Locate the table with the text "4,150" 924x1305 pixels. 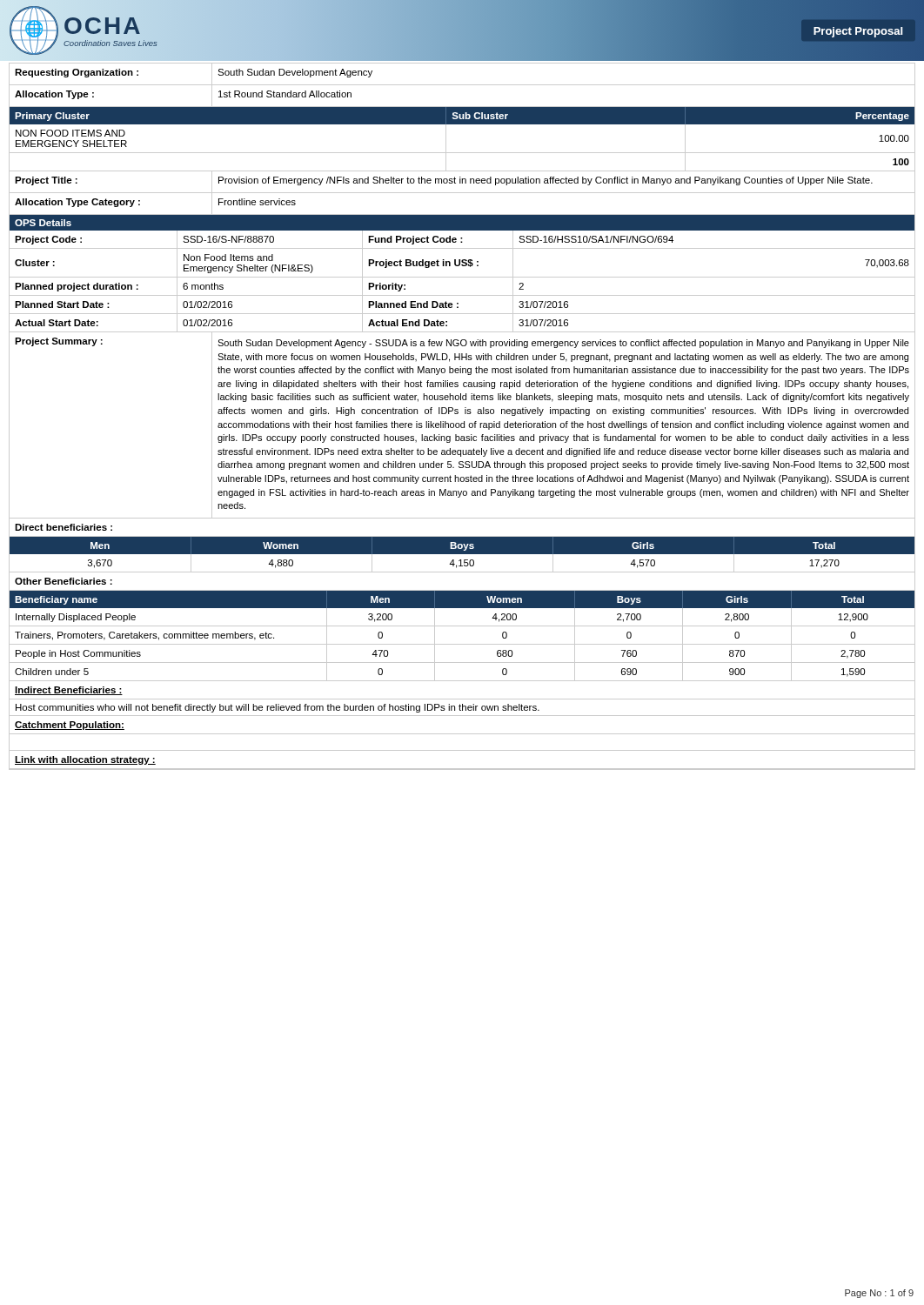tap(462, 554)
